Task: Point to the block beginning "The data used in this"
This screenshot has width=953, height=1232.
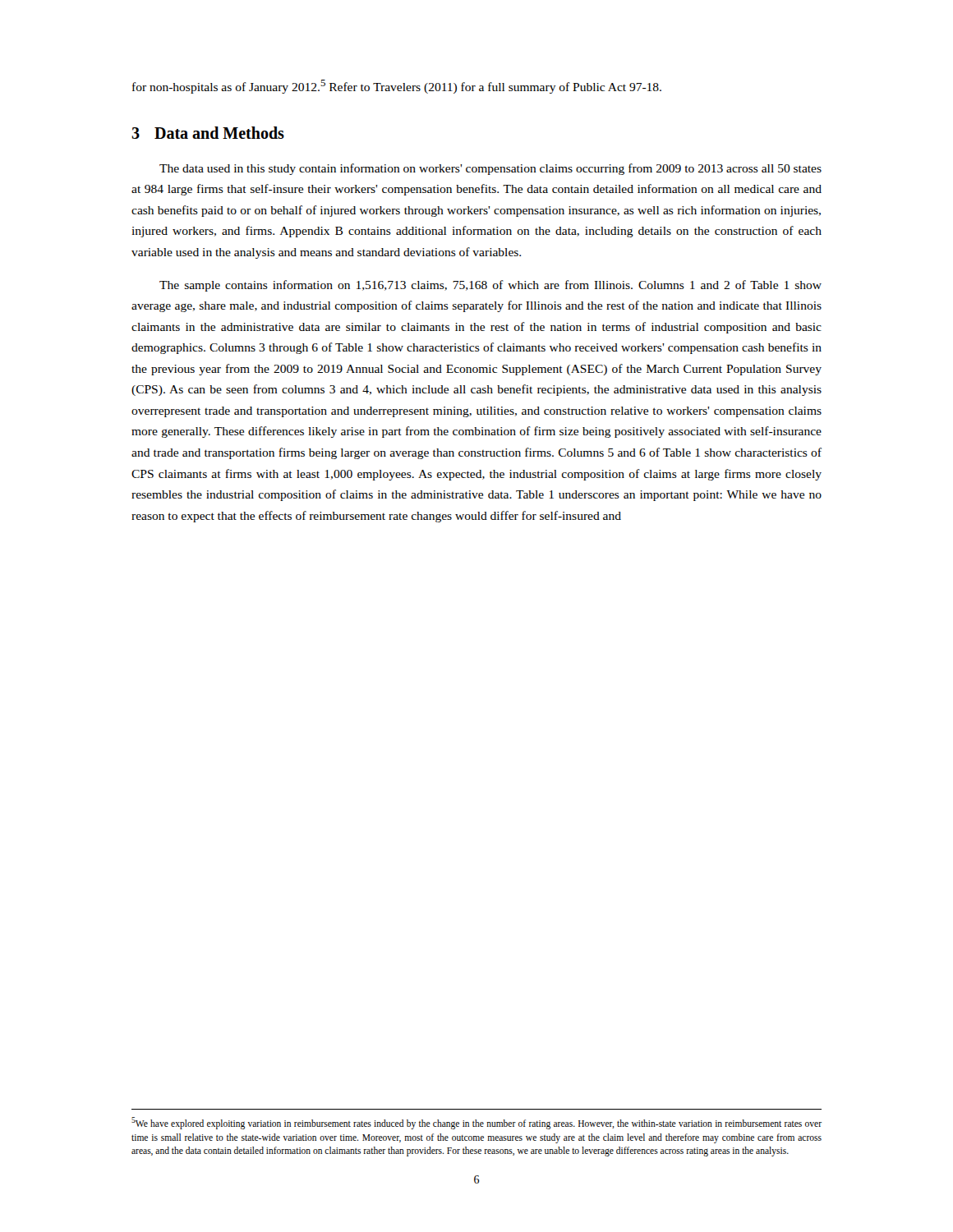Action: [476, 210]
